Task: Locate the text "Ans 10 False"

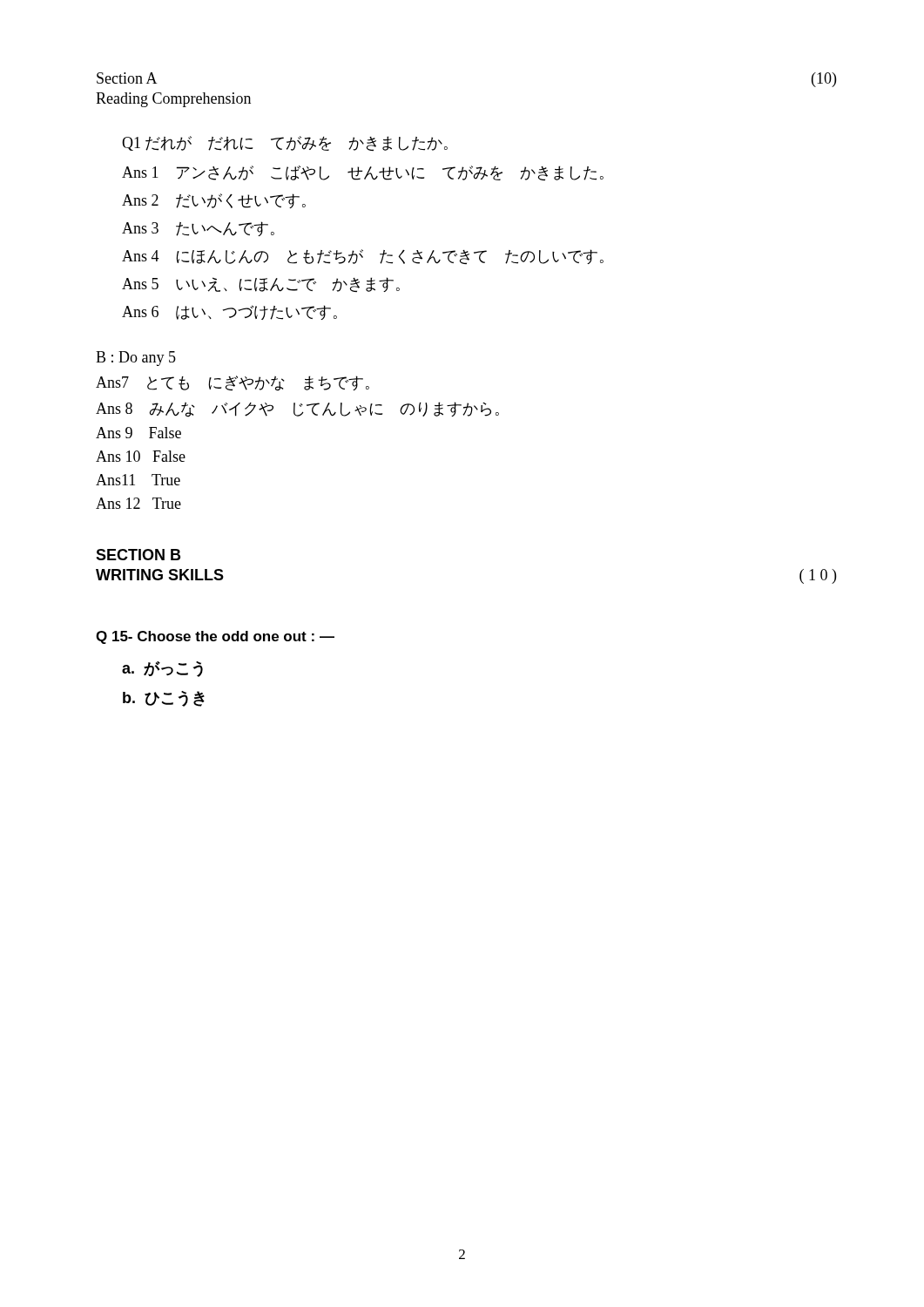Action: tap(141, 457)
